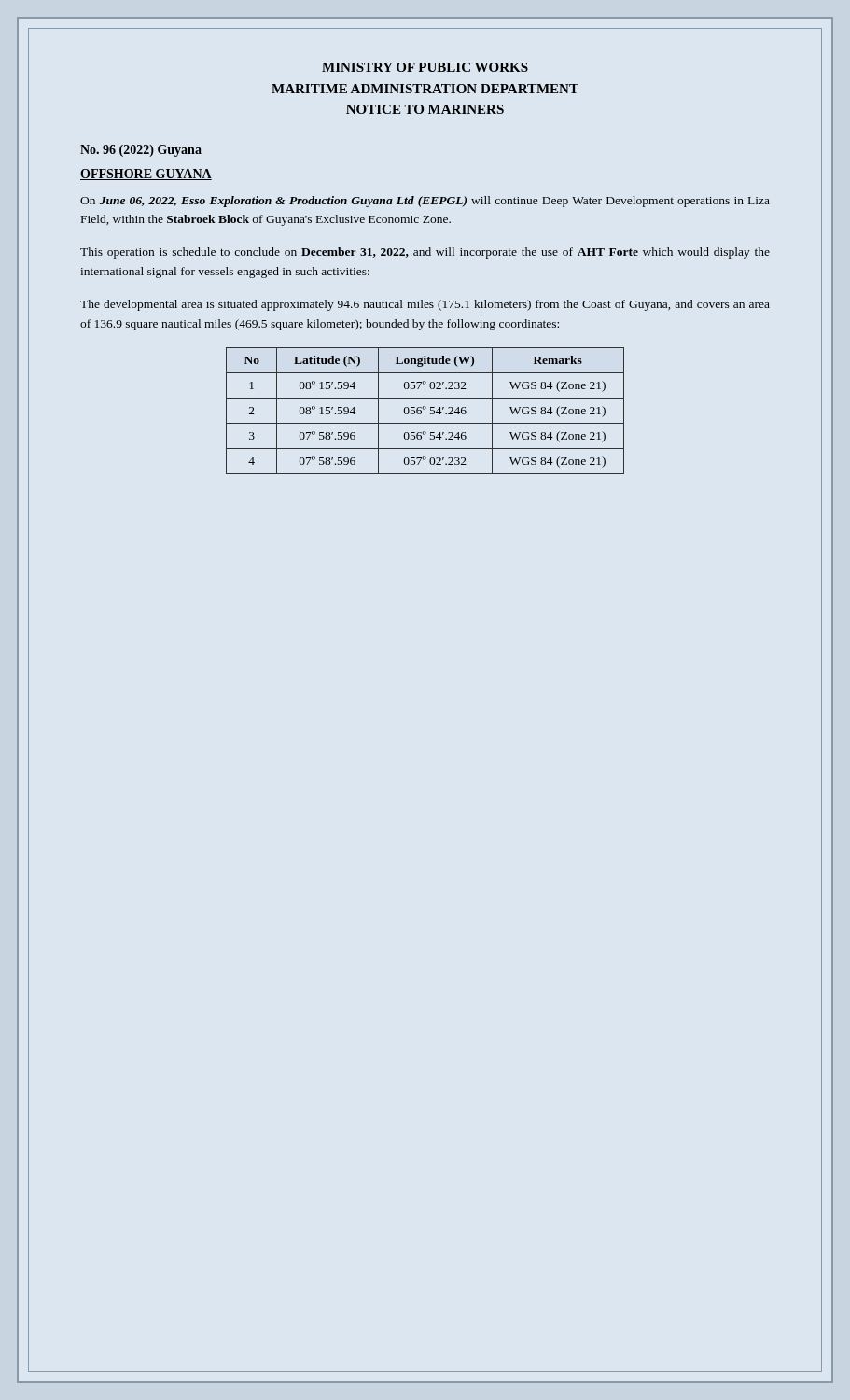850x1400 pixels.
Task: Locate the region starting "The developmental area is situated approximately 94.6 nautical"
Action: (425, 314)
